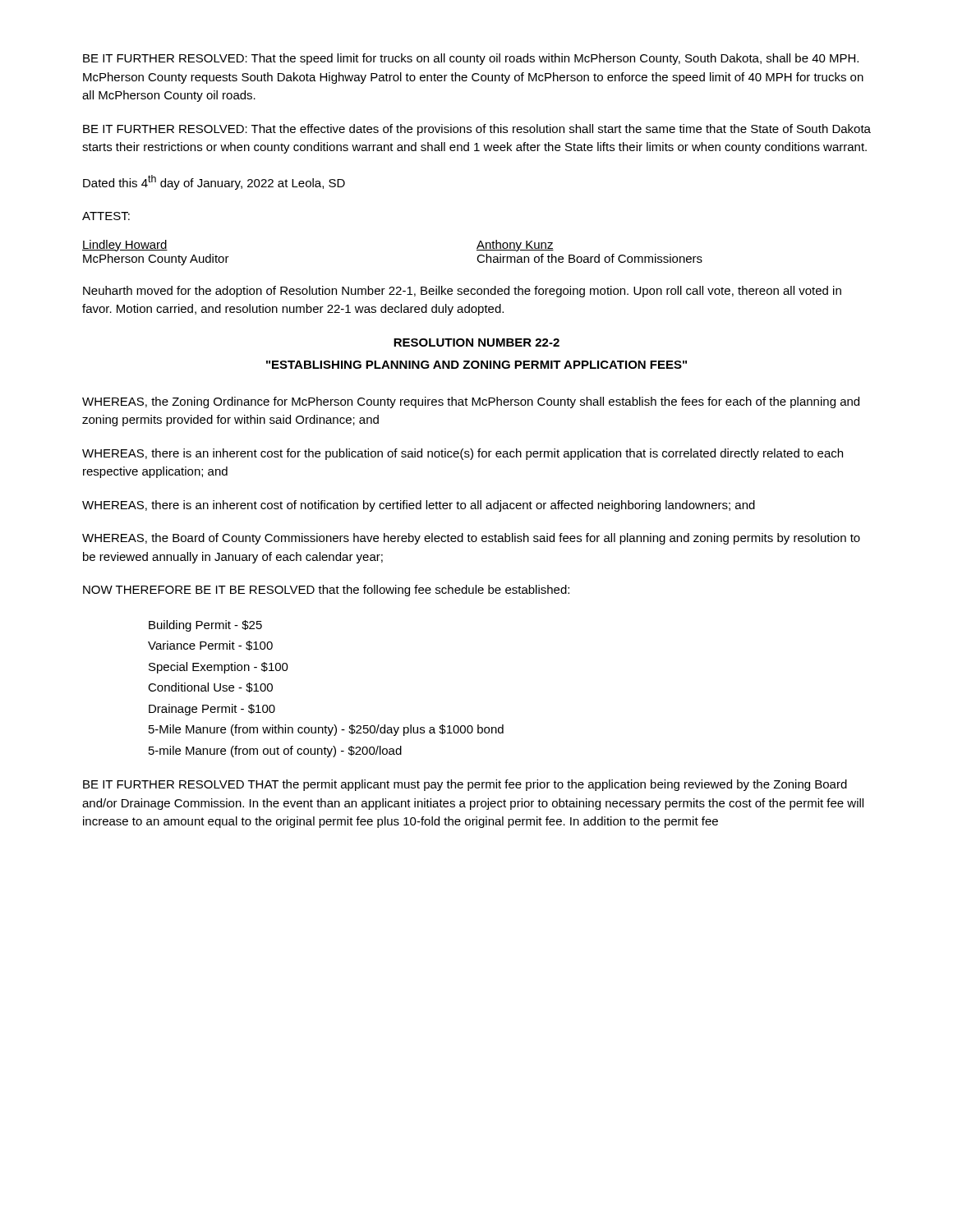Find the block starting "5-Mile Manure (from within county) -"

tap(326, 729)
